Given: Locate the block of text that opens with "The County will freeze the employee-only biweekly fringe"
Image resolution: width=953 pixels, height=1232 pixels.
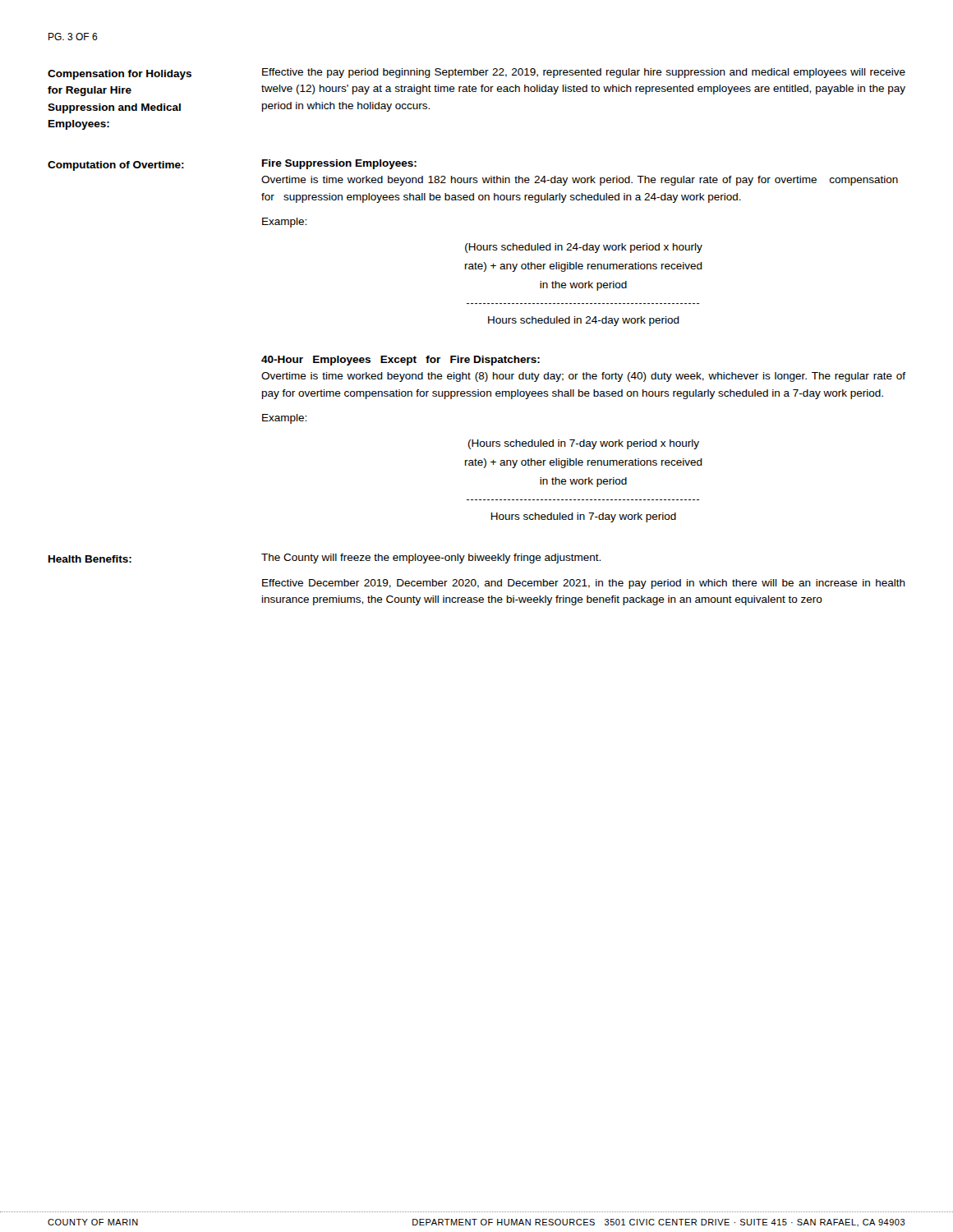Looking at the screenshot, I should 583,579.
